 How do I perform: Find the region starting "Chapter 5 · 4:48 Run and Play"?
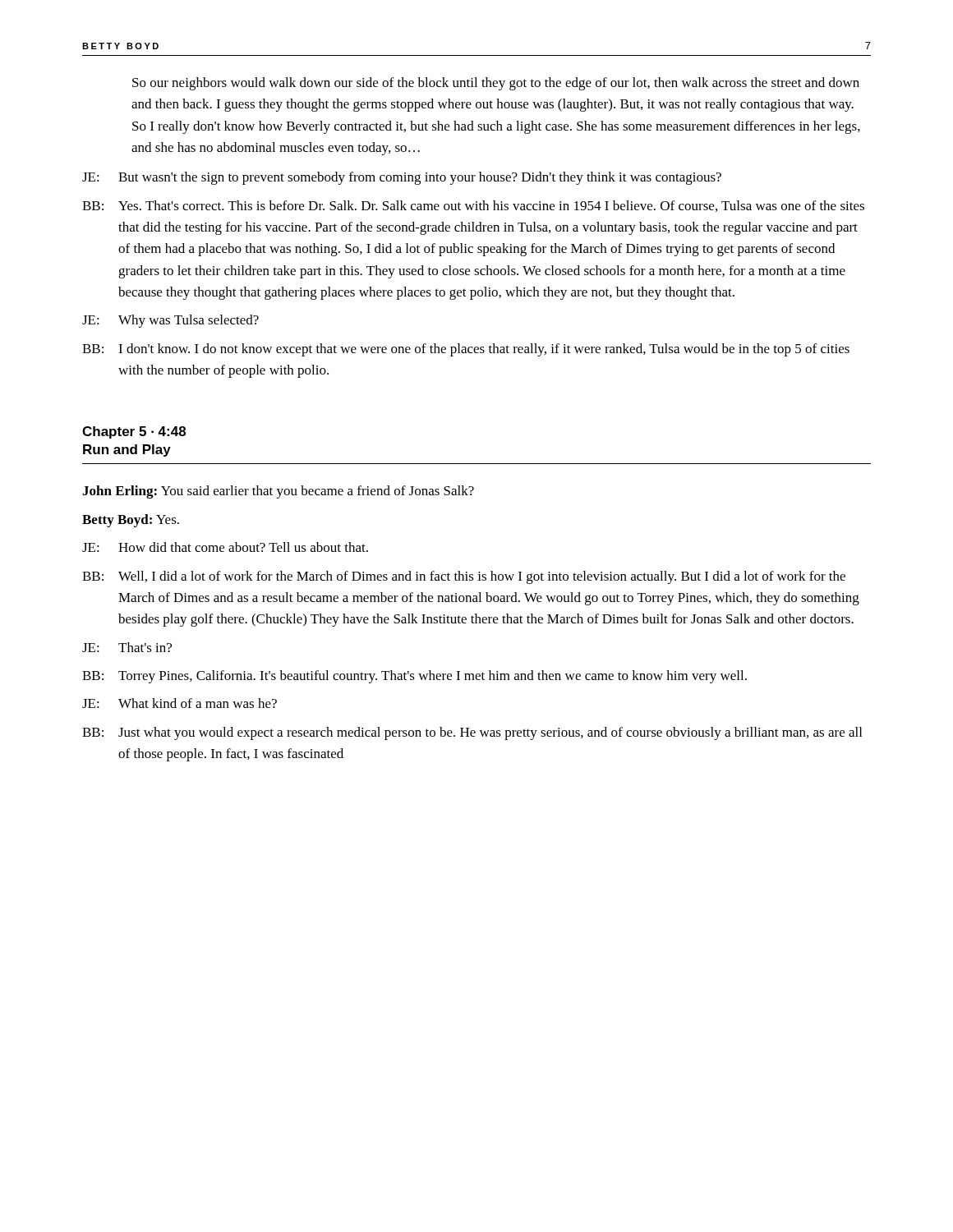(134, 432)
